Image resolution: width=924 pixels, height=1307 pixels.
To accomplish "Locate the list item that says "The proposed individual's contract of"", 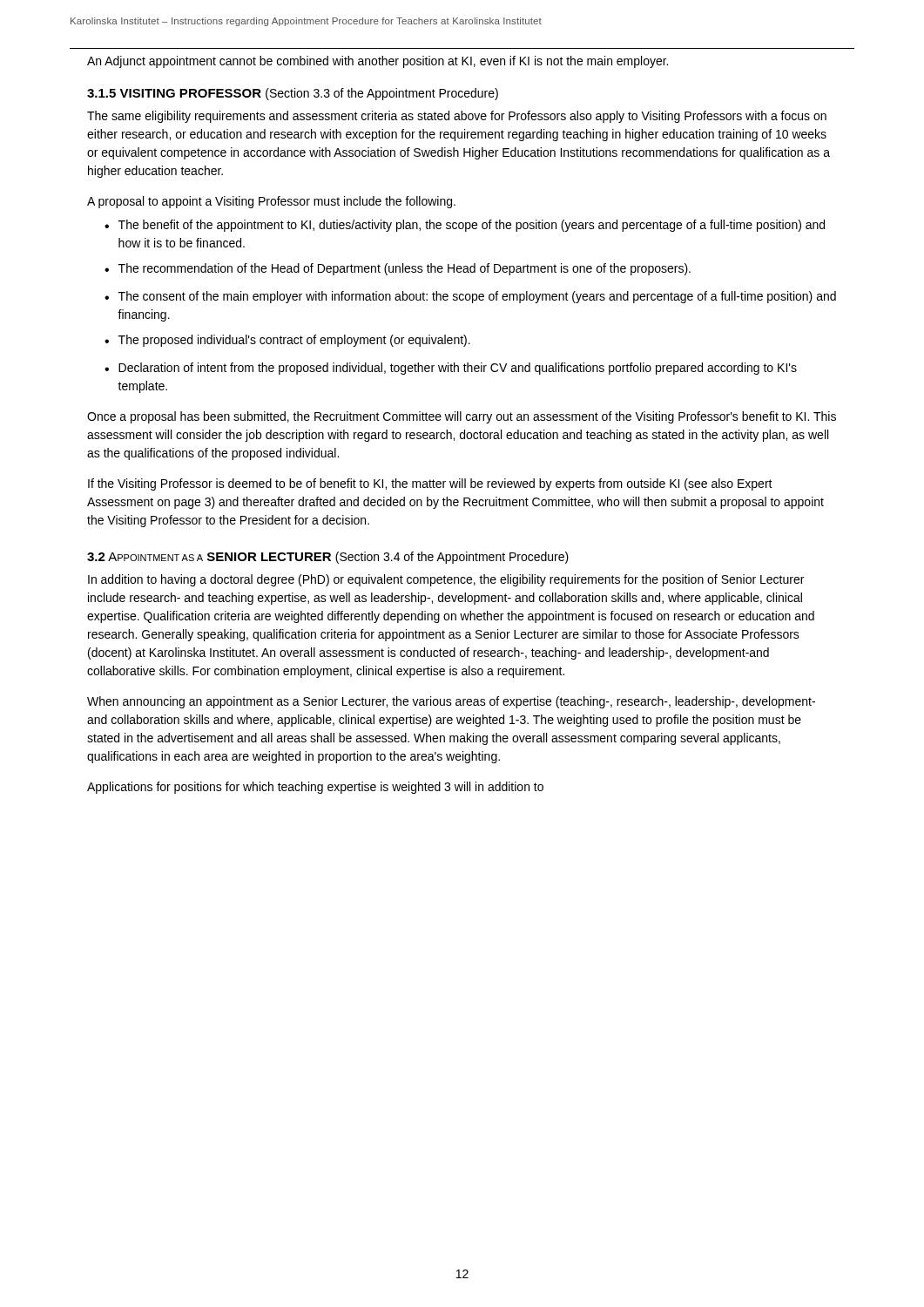I will pos(477,340).
